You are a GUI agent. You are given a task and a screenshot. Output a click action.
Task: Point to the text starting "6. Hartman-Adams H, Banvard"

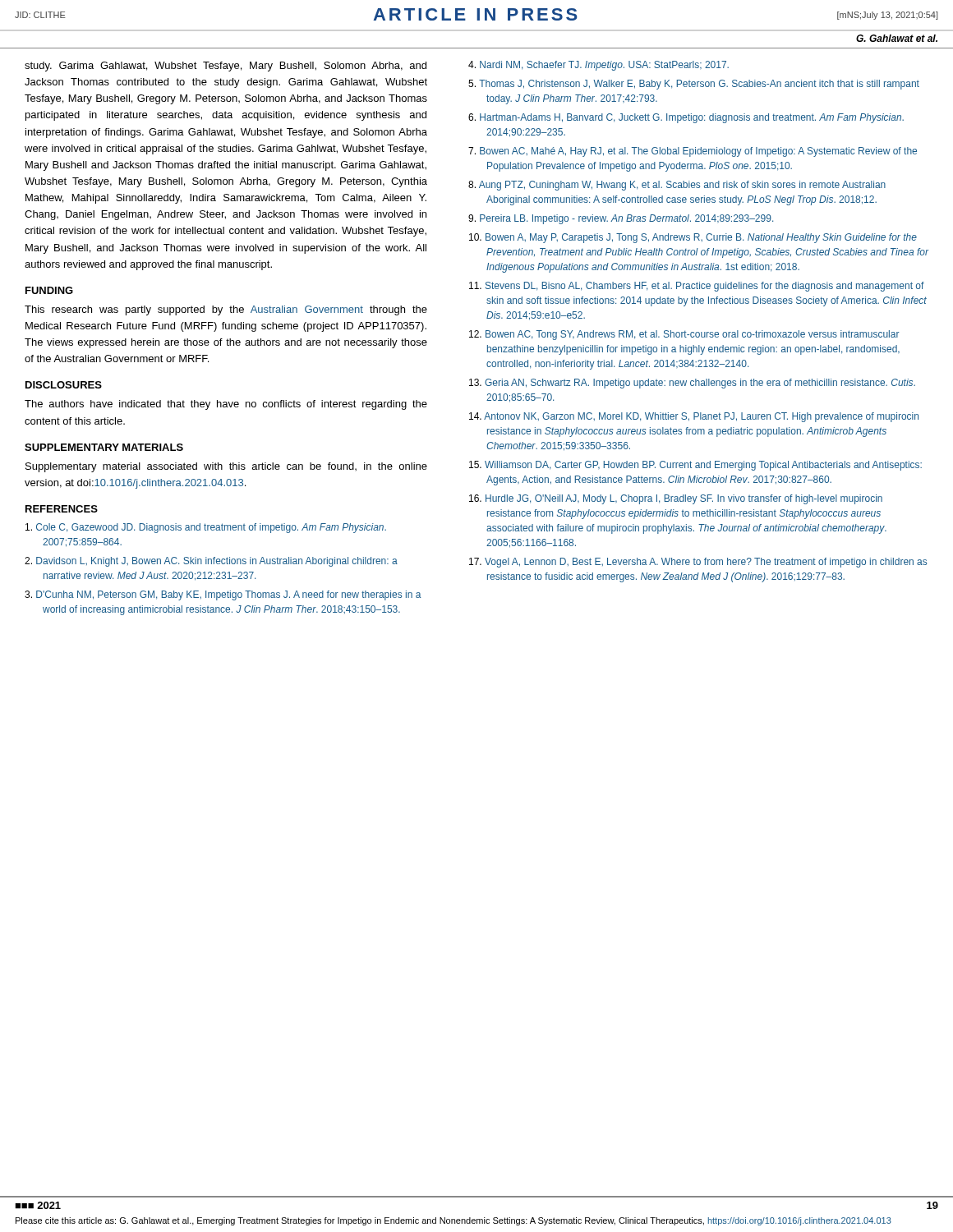(x=686, y=125)
